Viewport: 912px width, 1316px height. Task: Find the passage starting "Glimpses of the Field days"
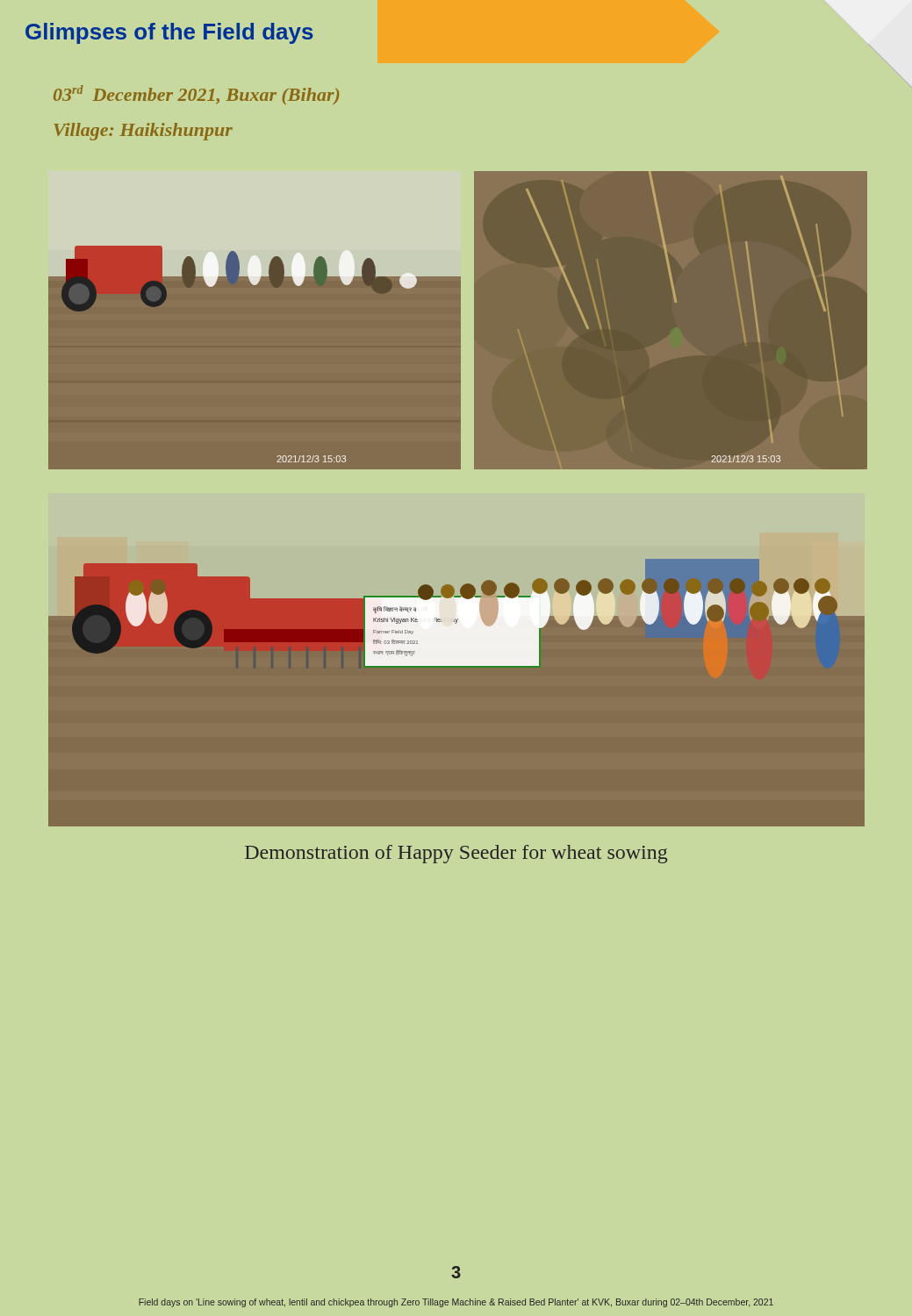click(x=169, y=32)
